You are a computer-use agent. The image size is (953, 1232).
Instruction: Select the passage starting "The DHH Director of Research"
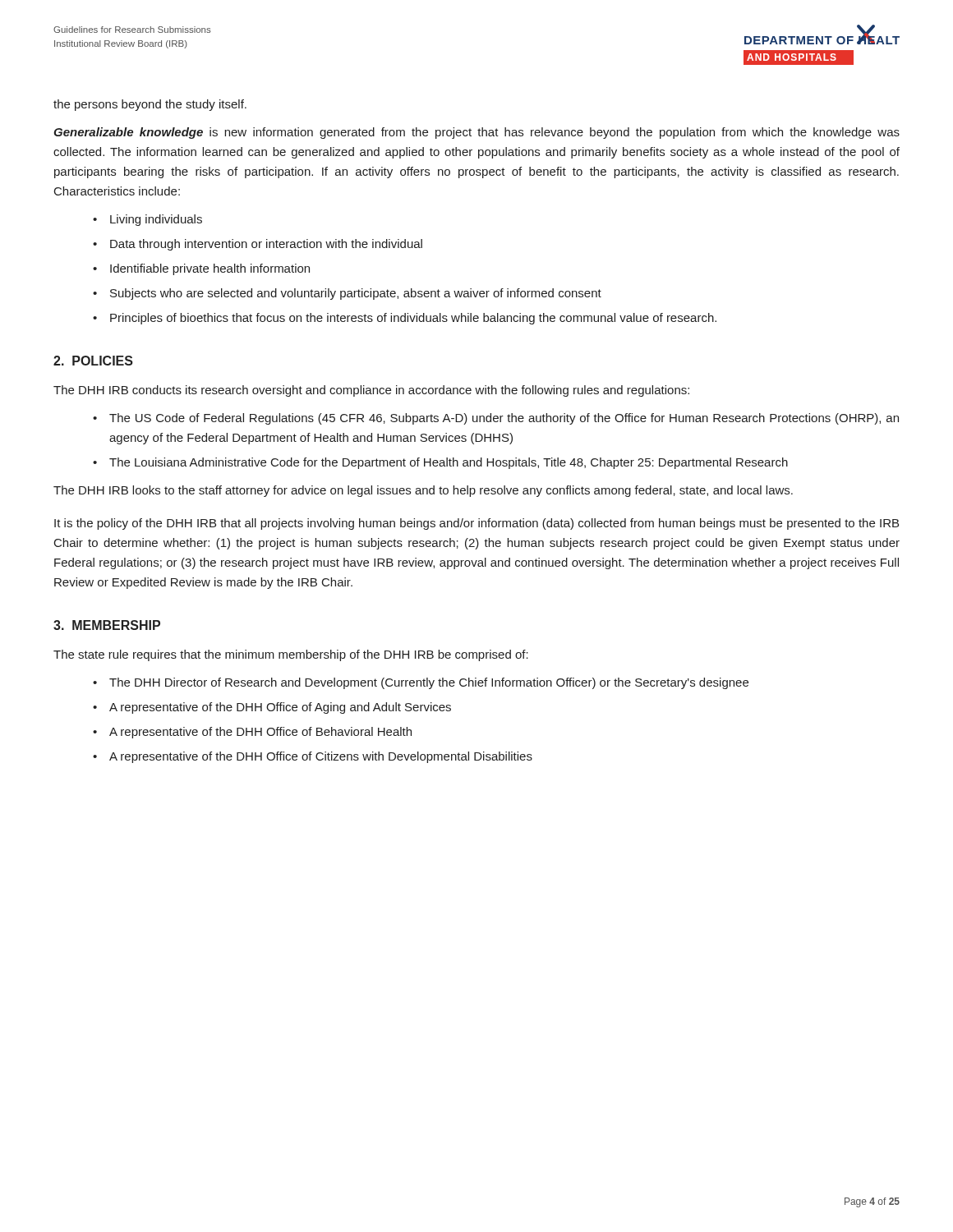tap(429, 682)
